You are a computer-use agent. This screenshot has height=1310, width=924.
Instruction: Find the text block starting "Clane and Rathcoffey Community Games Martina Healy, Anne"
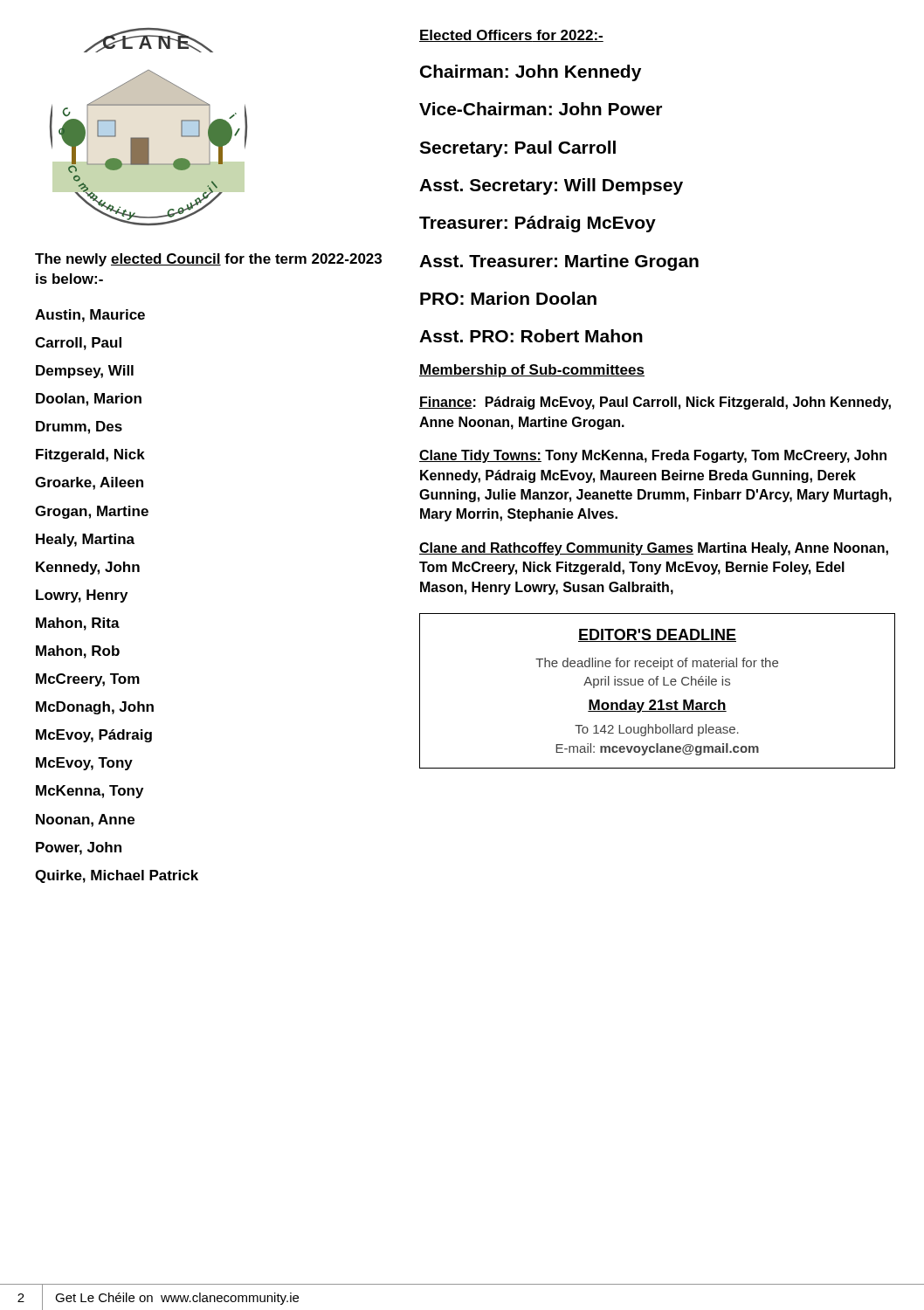654,567
